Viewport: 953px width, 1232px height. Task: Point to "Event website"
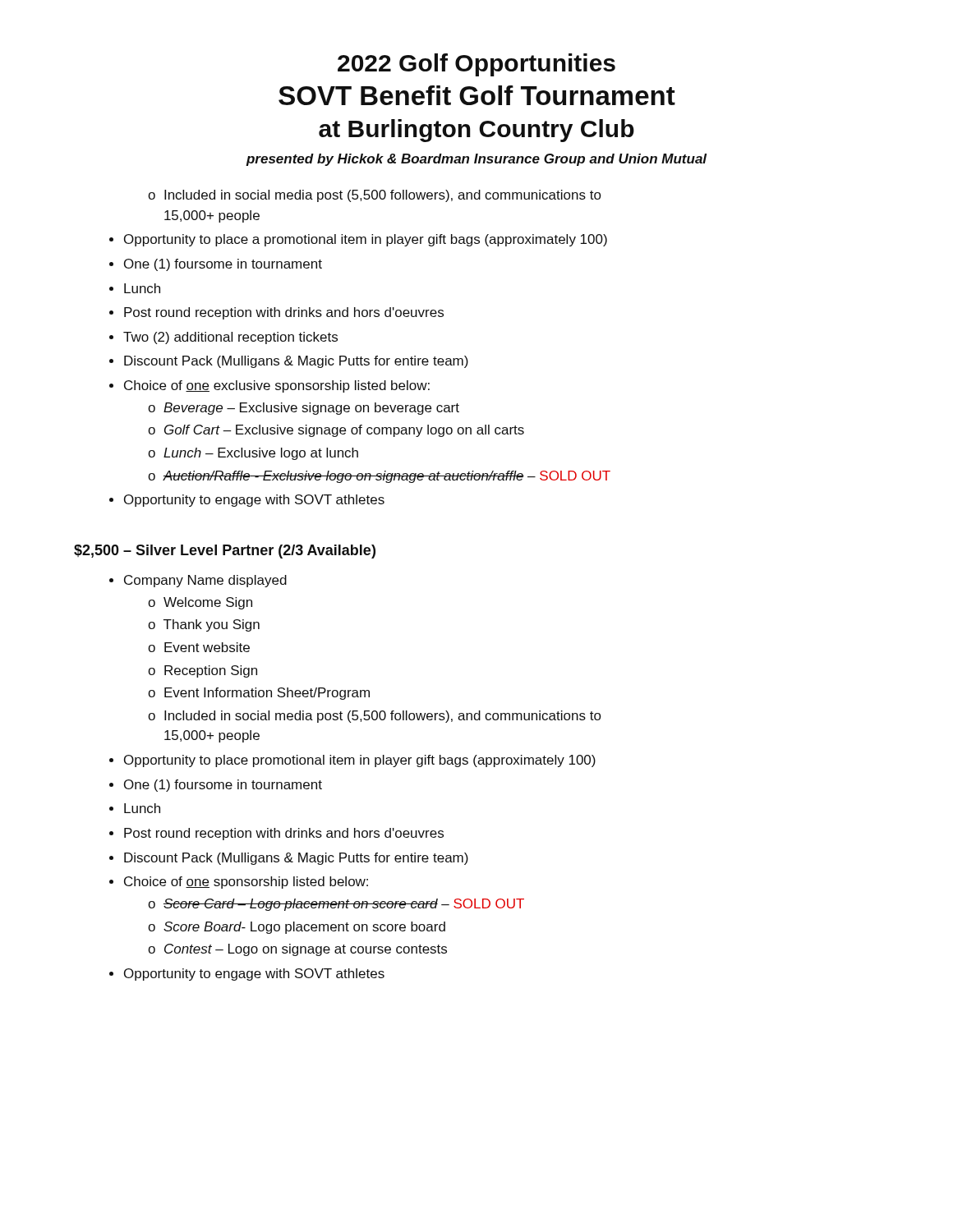(x=207, y=648)
